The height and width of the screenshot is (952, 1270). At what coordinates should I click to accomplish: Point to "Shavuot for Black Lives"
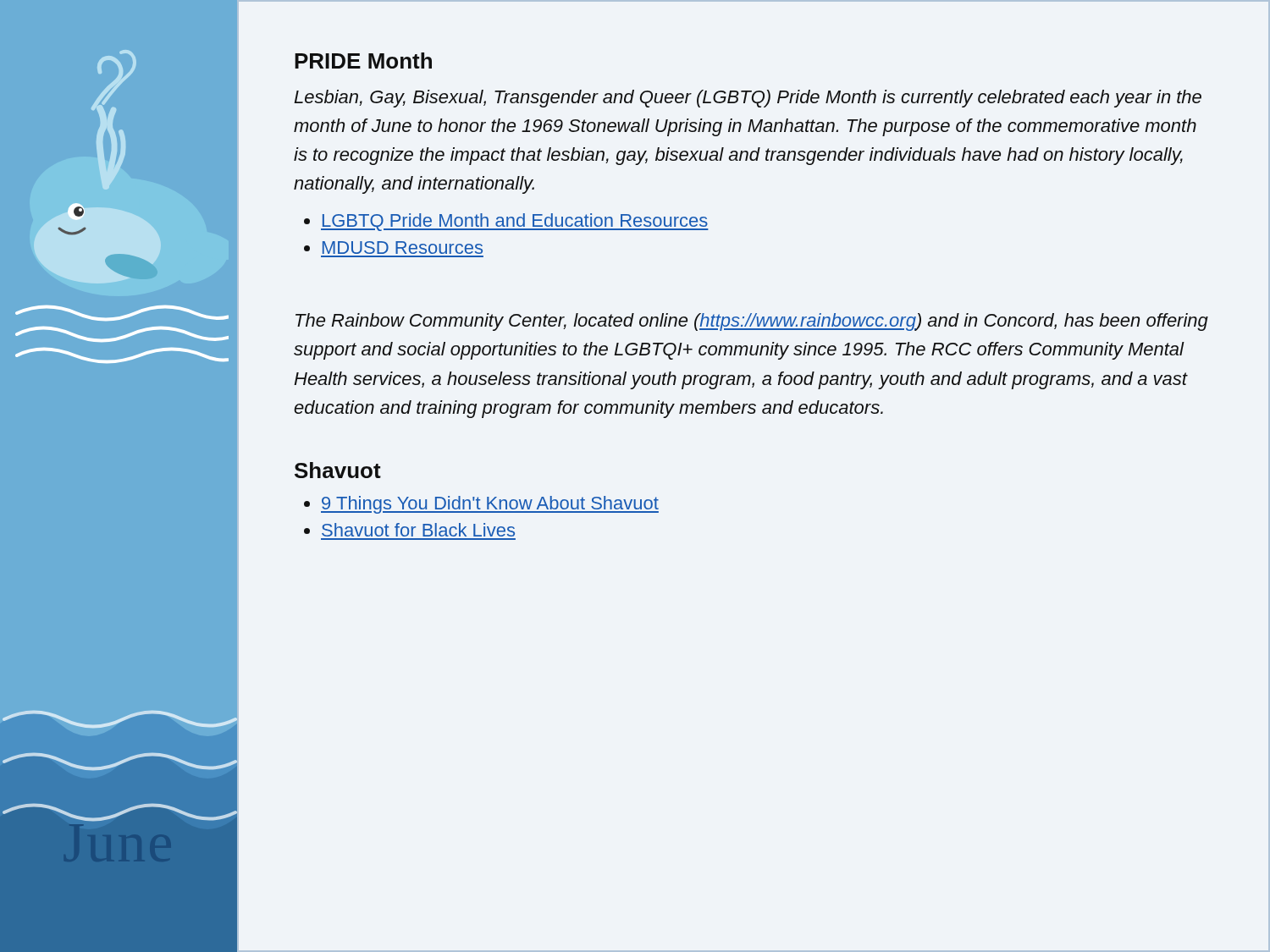coord(418,530)
